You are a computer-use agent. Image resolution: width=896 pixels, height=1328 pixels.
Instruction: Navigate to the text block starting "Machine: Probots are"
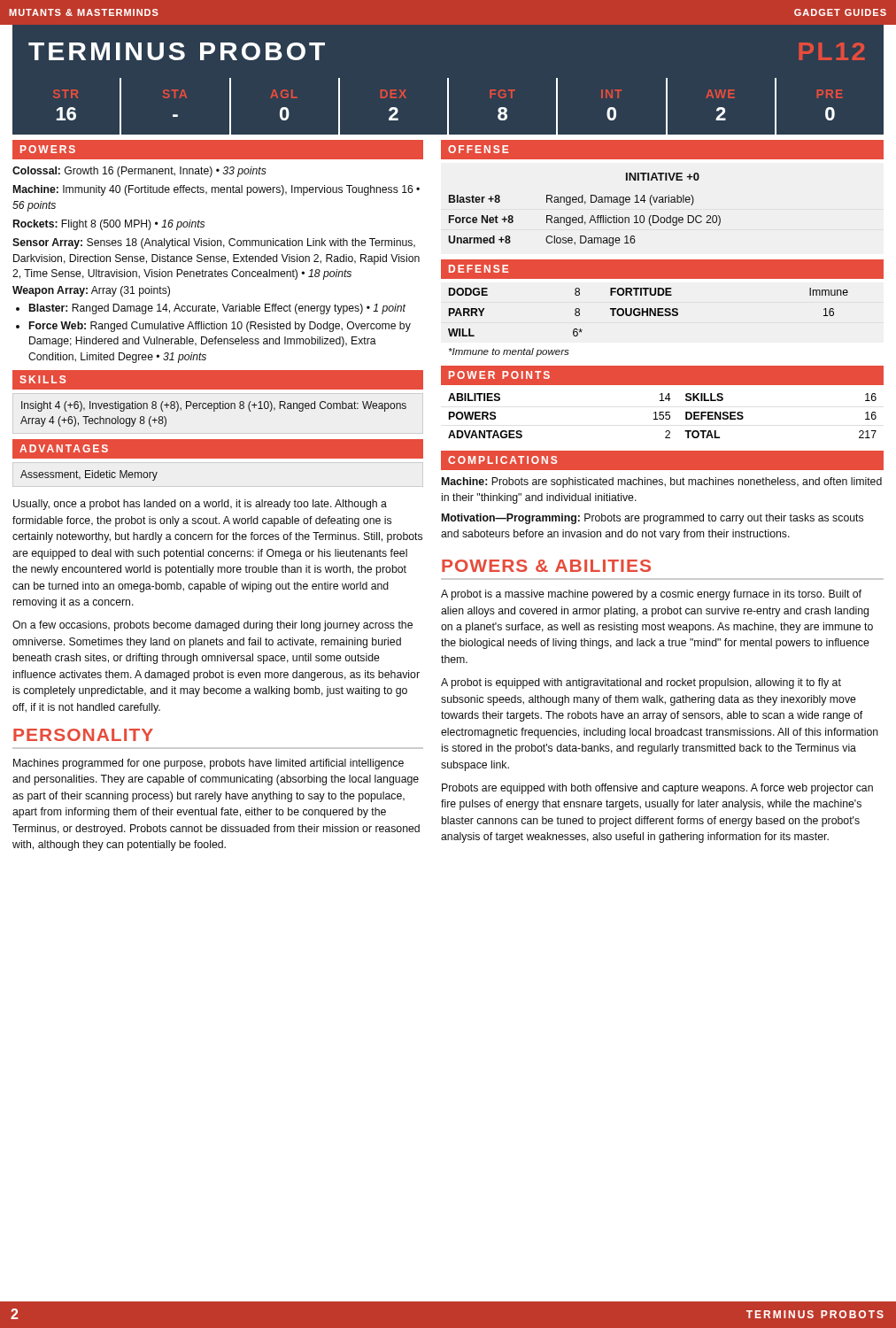tap(662, 509)
